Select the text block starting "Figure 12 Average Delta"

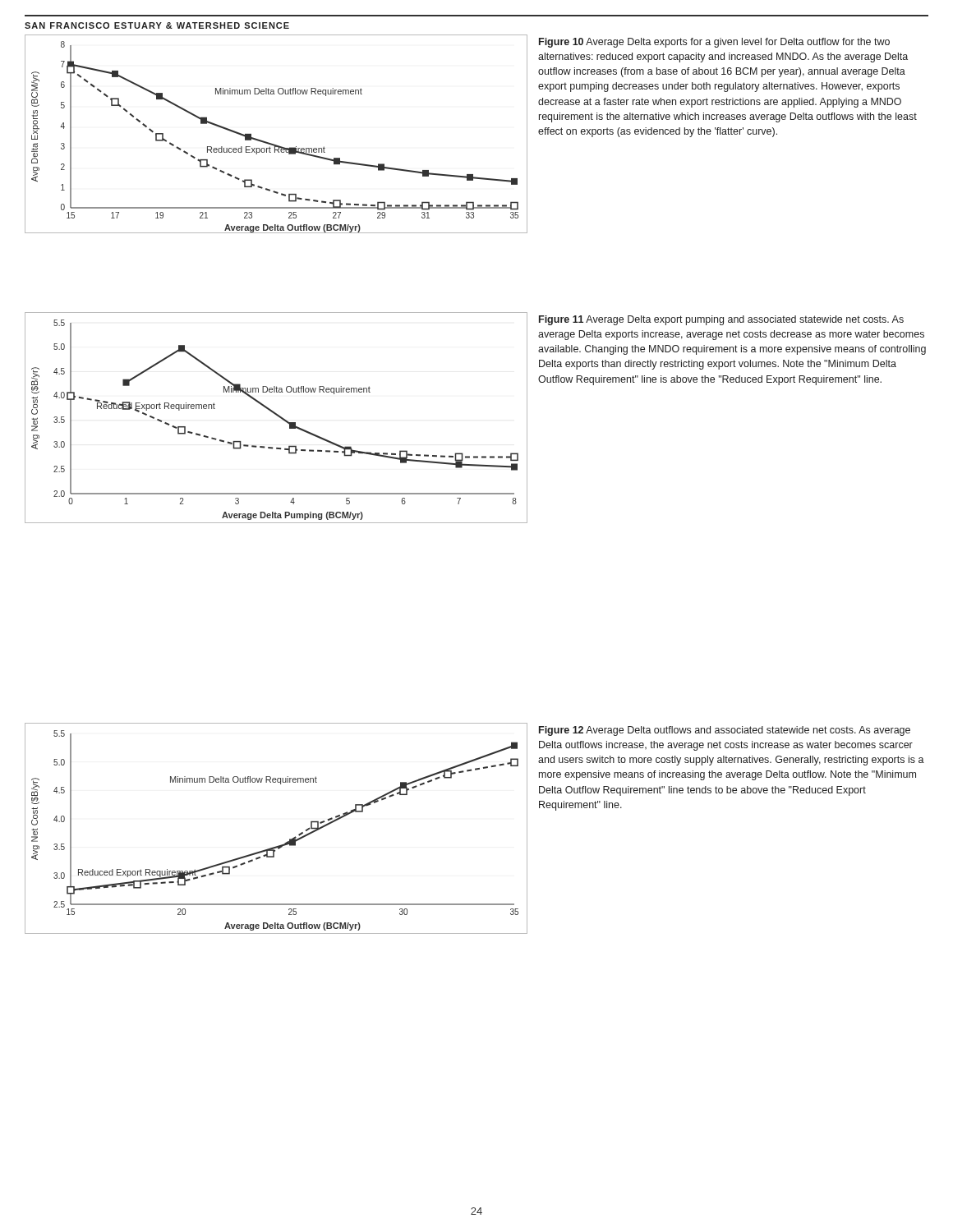(x=731, y=767)
